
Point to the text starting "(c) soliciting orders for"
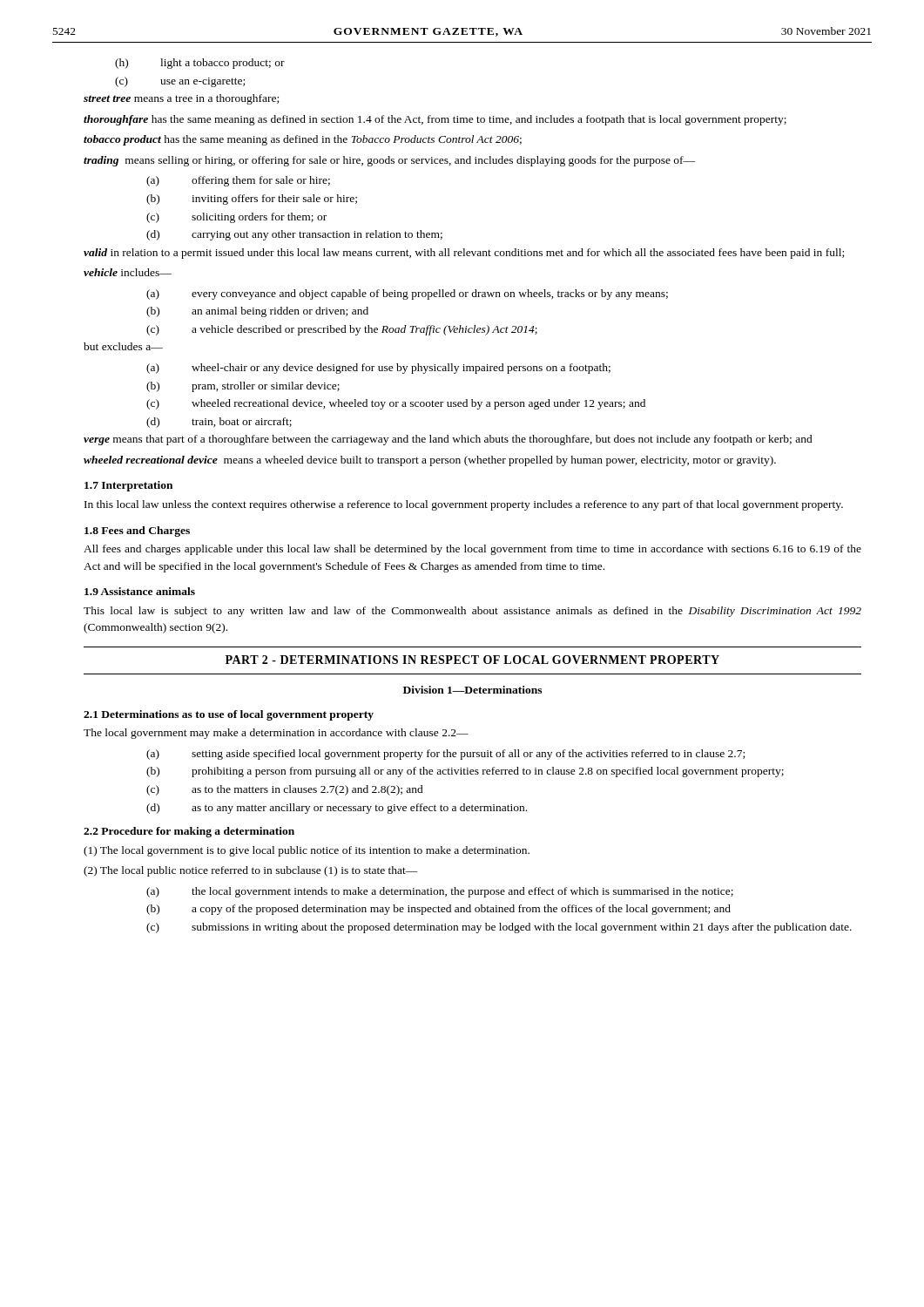click(x=236, y=218)
